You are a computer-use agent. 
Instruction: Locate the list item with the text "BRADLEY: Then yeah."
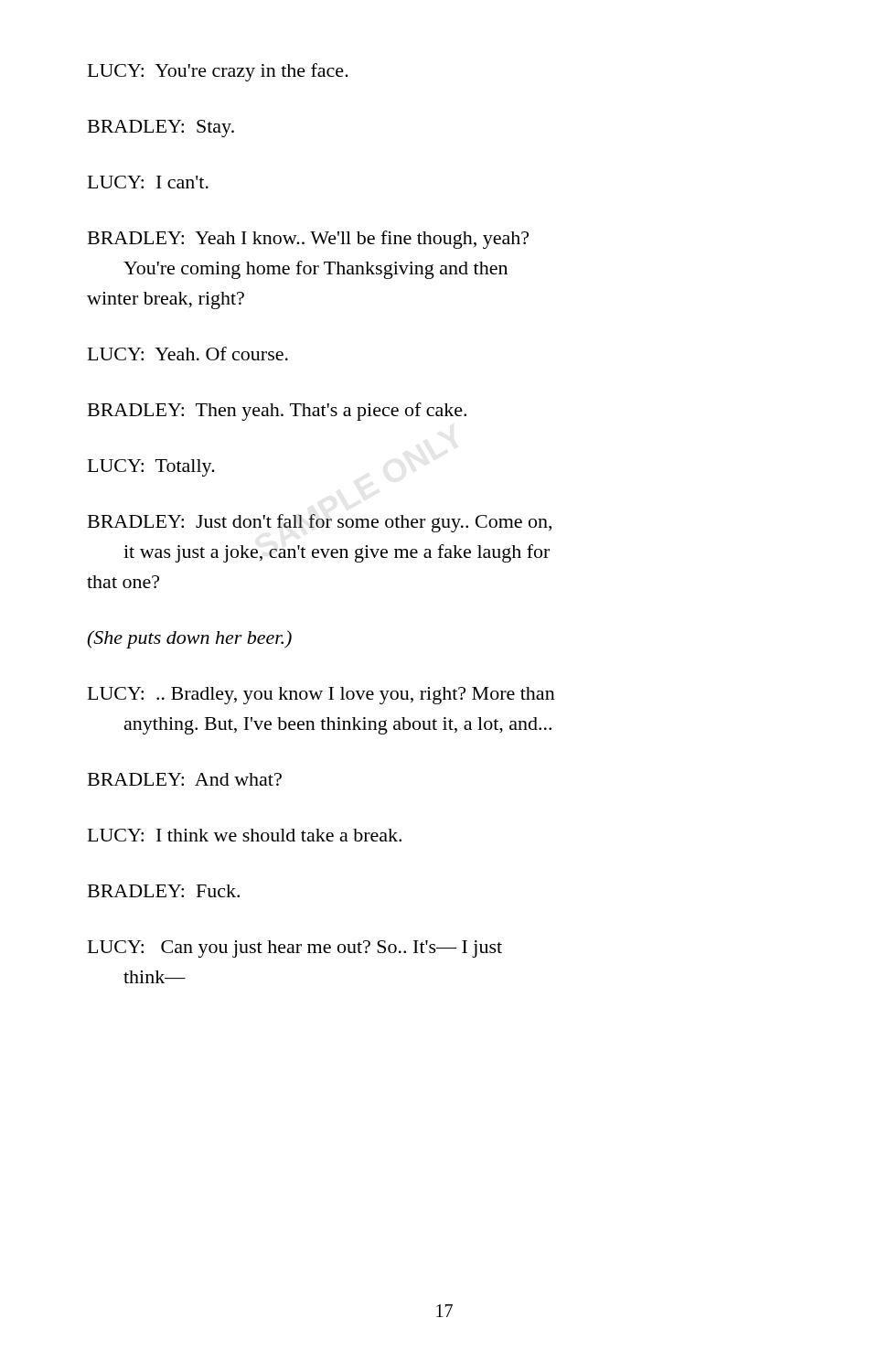tap(277, 409)
